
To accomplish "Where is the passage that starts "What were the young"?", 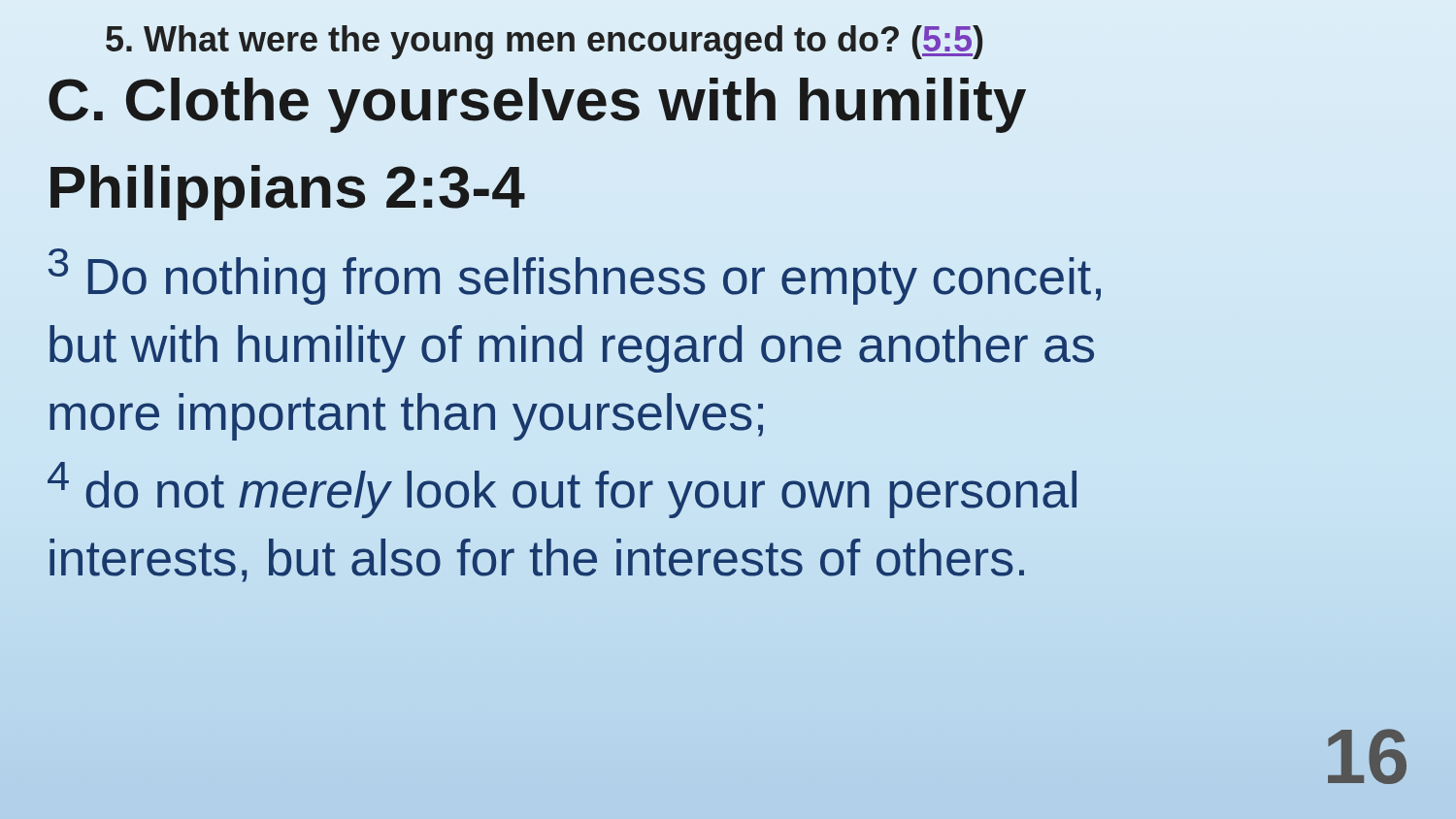I will tap(545, 39).
